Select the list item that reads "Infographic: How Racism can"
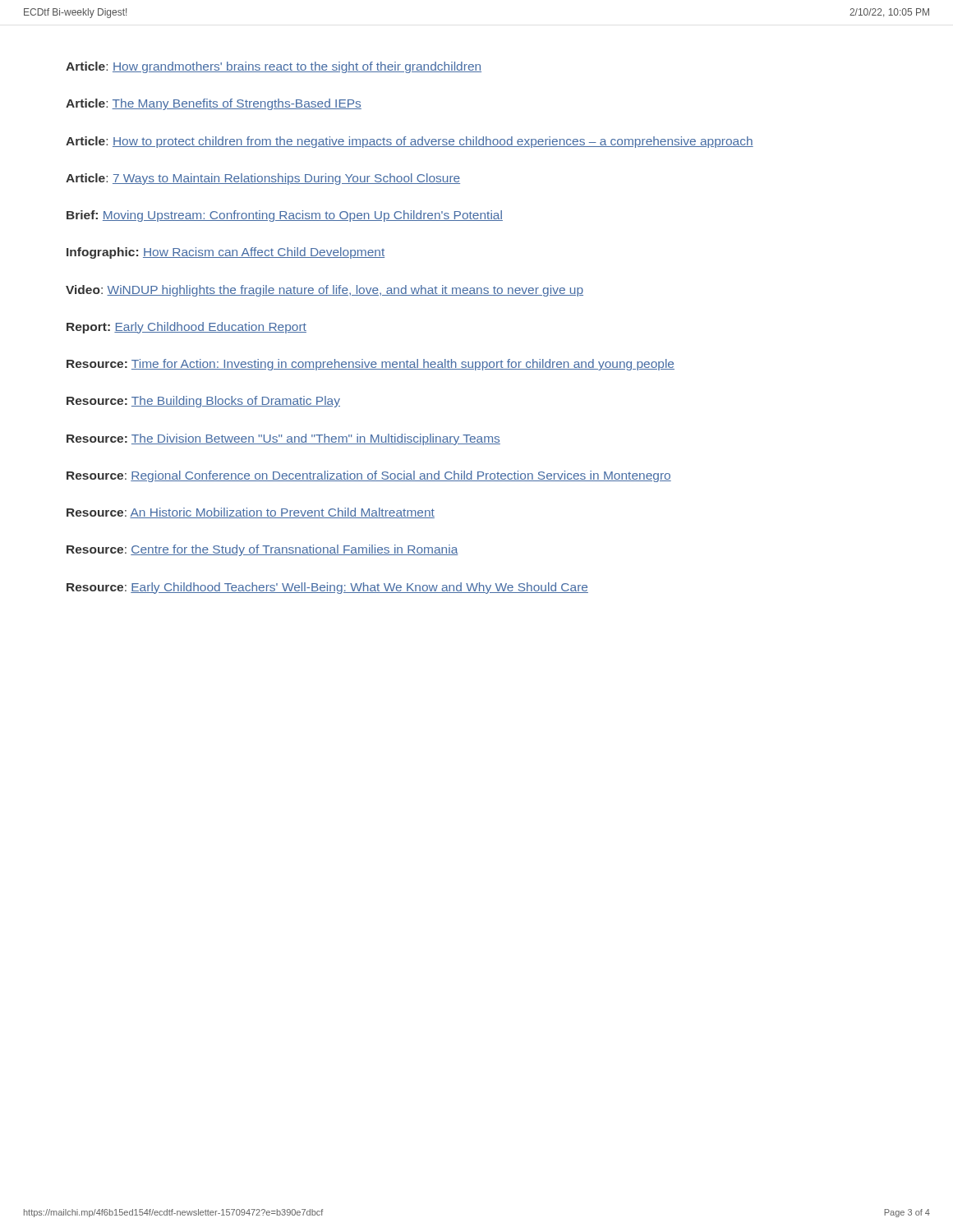Viewport: 953px width, 1232px height. [225, 252]
